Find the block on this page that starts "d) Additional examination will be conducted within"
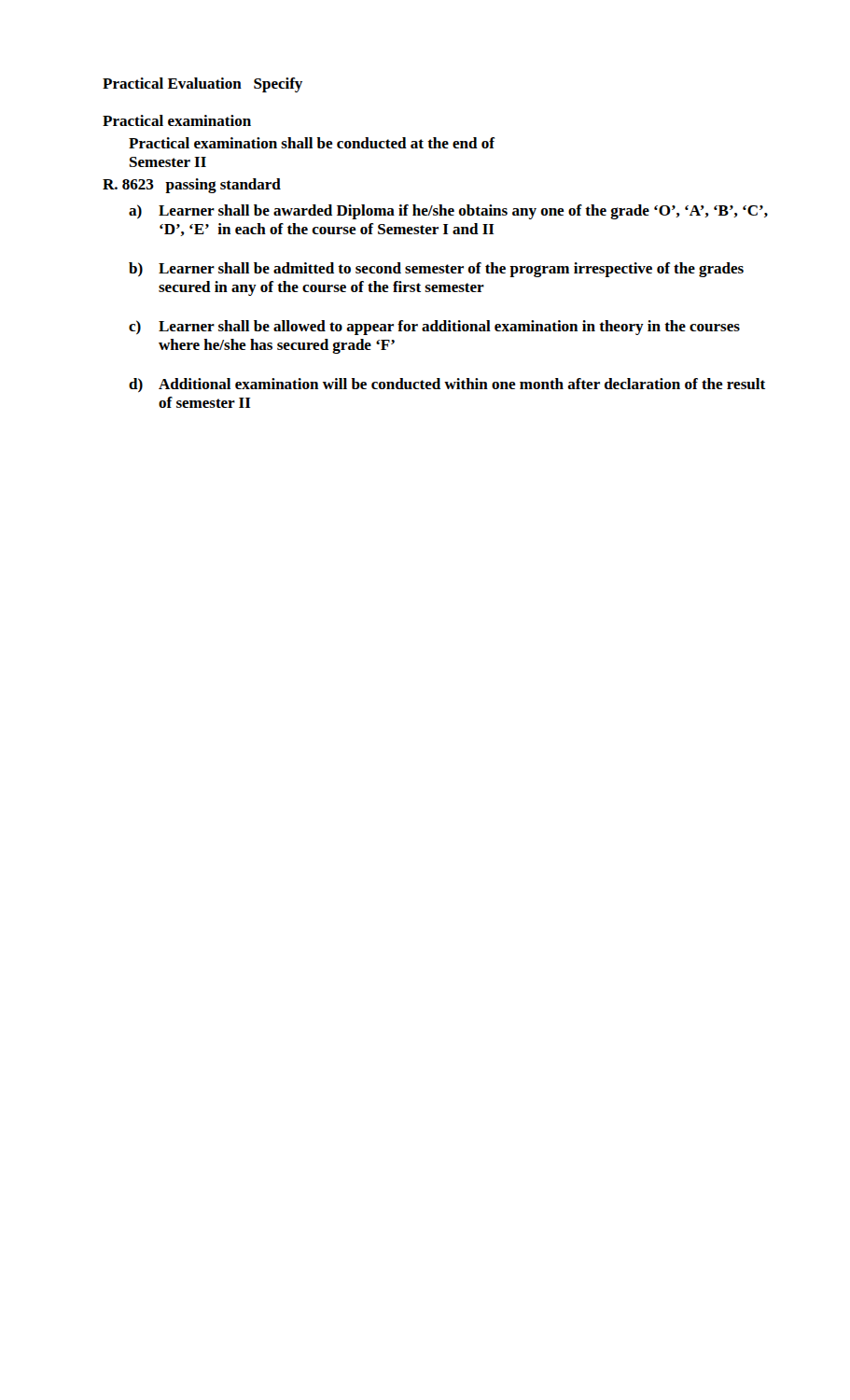The height and width of the screenshot is (1400, 850). pyautogui.click(x=452, y=394)
